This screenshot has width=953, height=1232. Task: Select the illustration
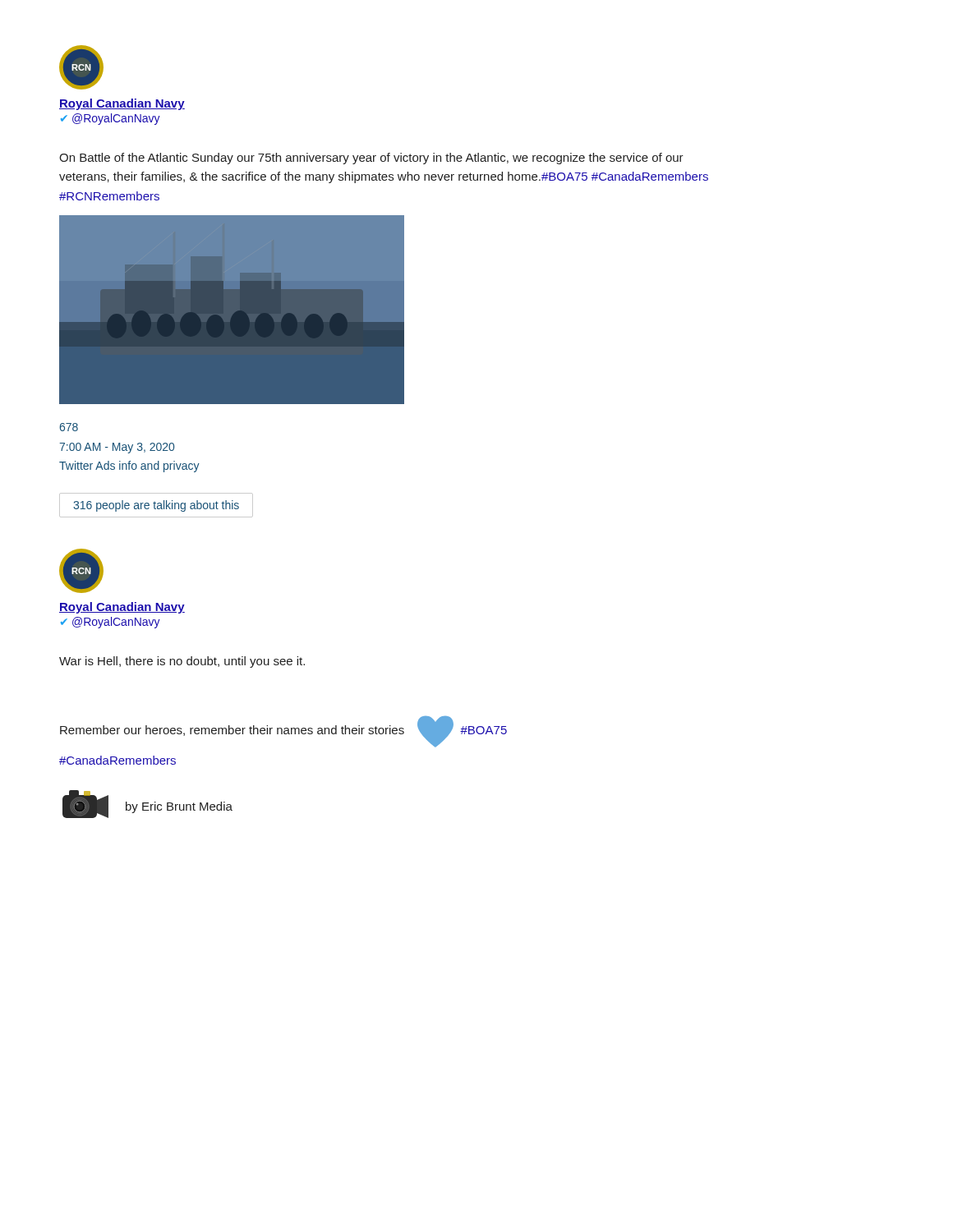(x=87, y=806)
